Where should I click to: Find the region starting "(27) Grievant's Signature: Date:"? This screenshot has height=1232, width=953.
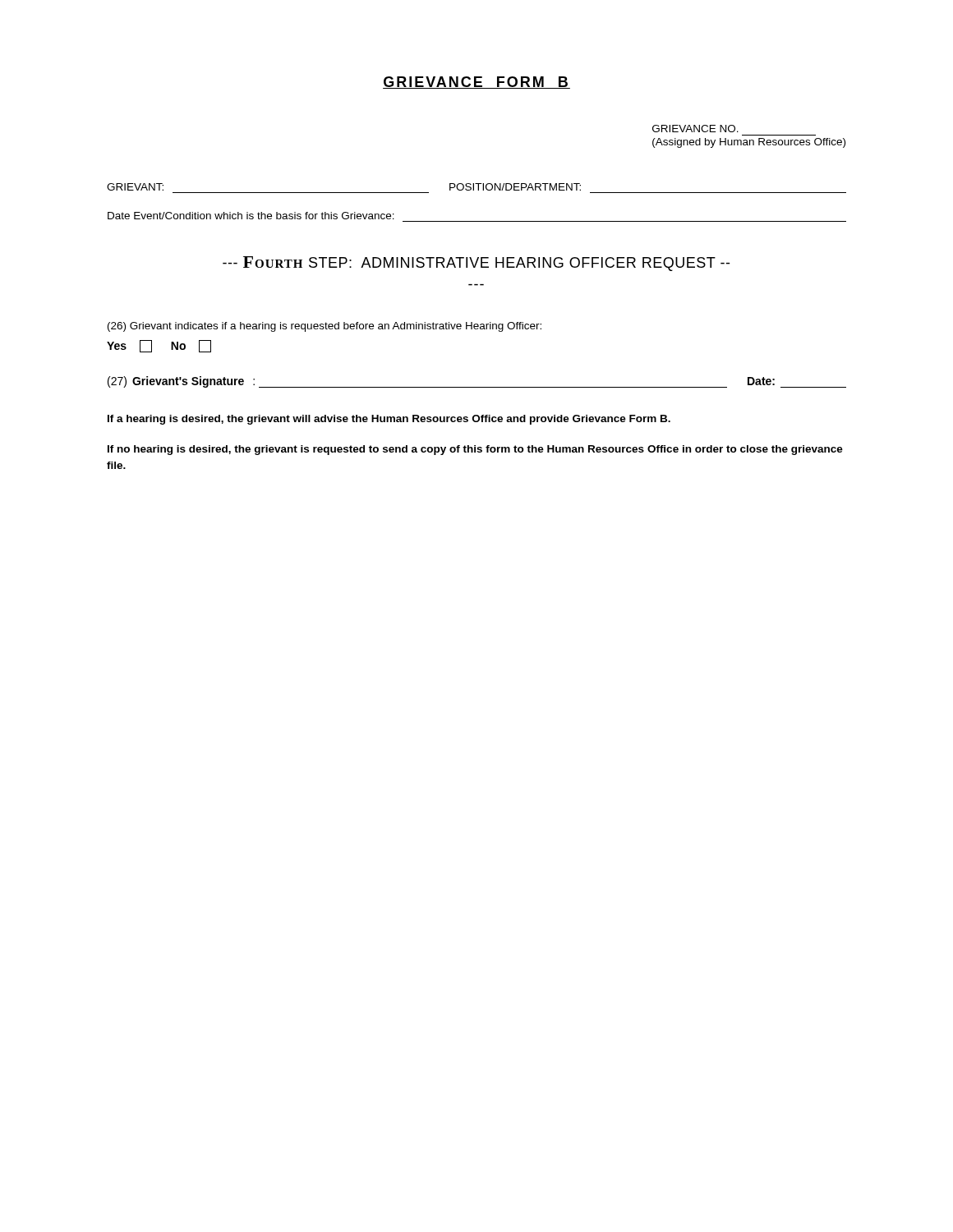coord(476,380)
